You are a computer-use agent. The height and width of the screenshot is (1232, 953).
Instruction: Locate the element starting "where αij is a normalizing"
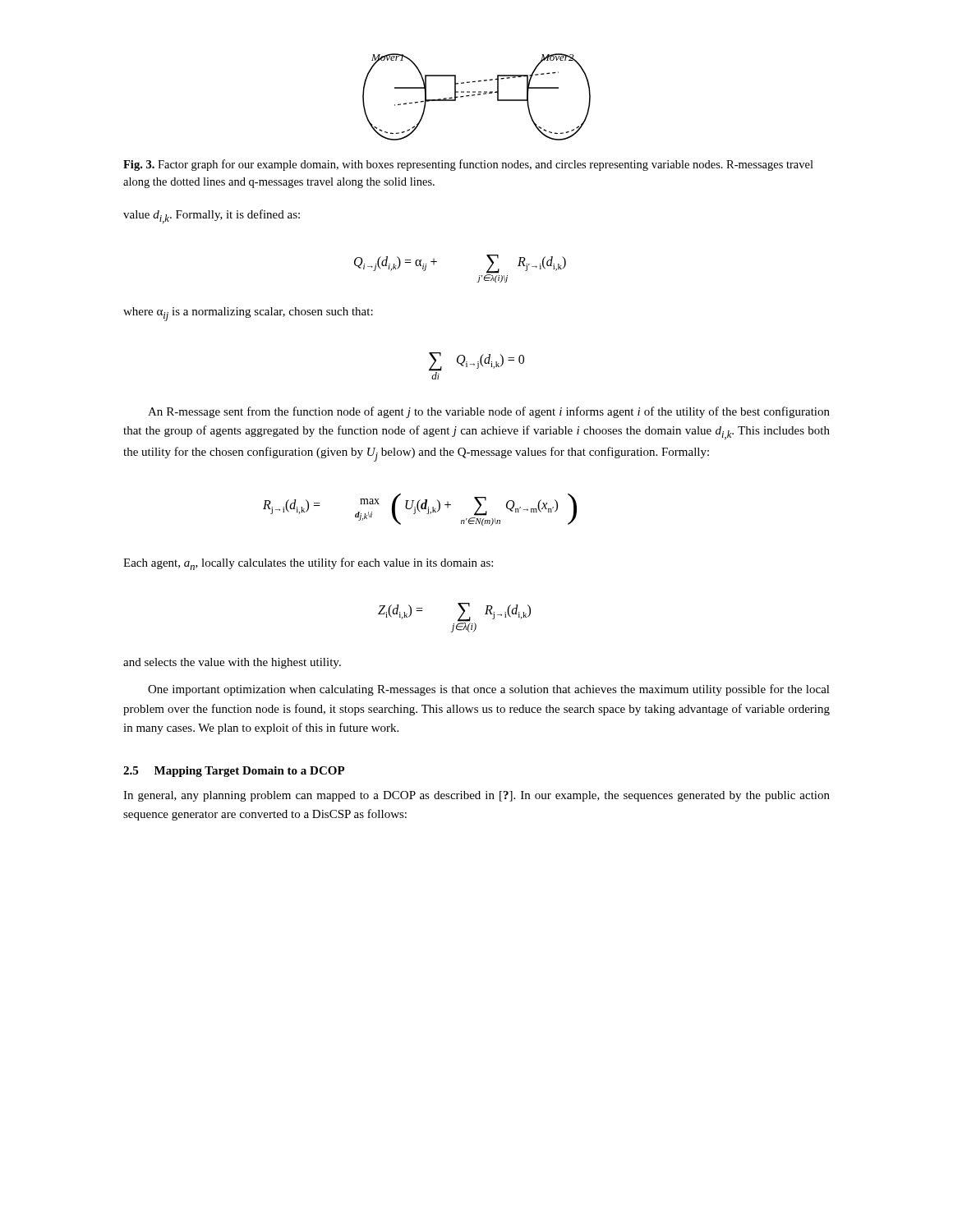(248, 313)
